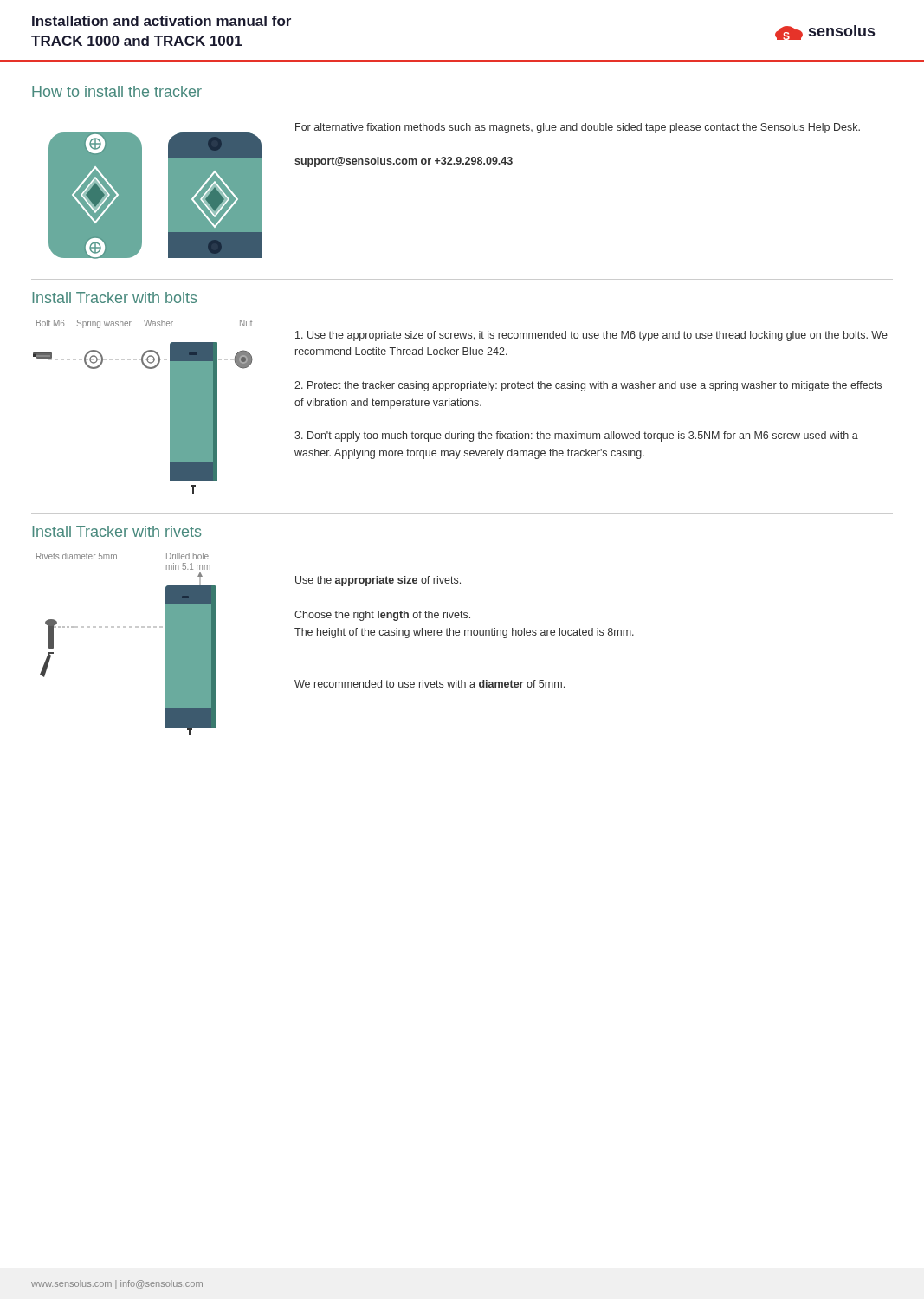Viewport: 924px width, 1299px height.
Task: Select the section header that says "Install Tracker with rivets"
Action: tap(116, 532)
